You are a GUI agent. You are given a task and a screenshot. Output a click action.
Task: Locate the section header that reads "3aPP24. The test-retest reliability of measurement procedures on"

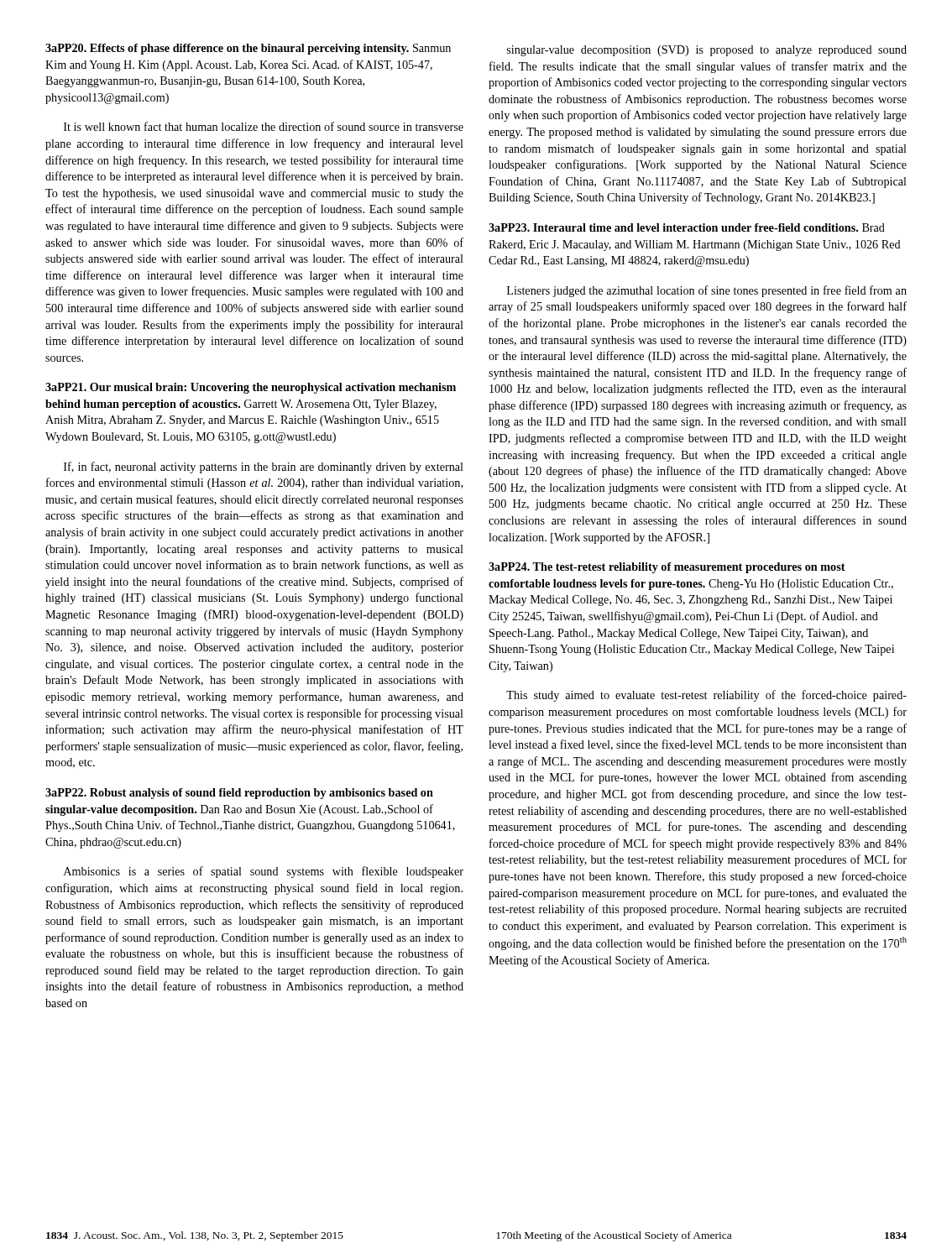692,616
